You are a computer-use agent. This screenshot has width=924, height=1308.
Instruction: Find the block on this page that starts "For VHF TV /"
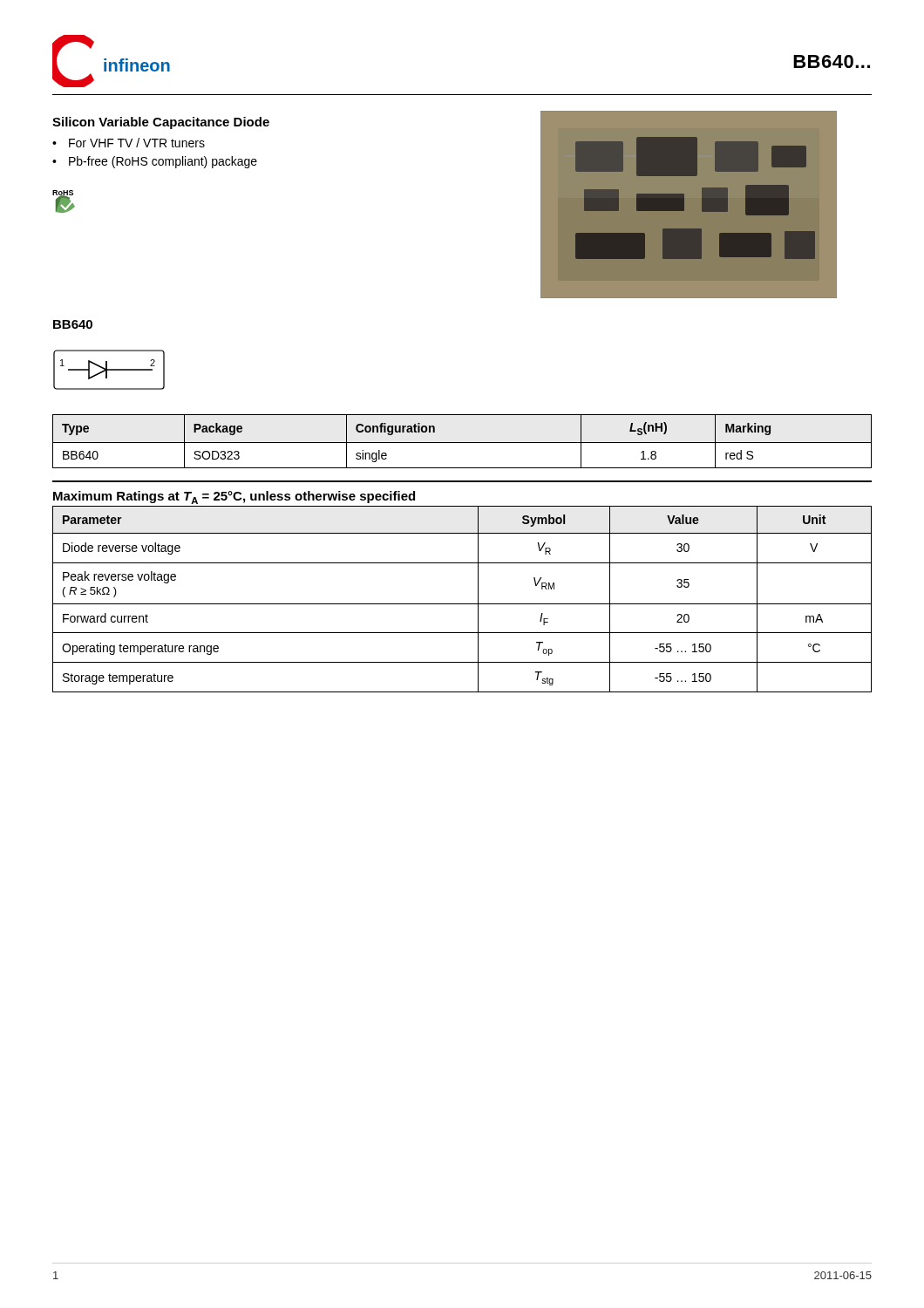tap(136, 143)
